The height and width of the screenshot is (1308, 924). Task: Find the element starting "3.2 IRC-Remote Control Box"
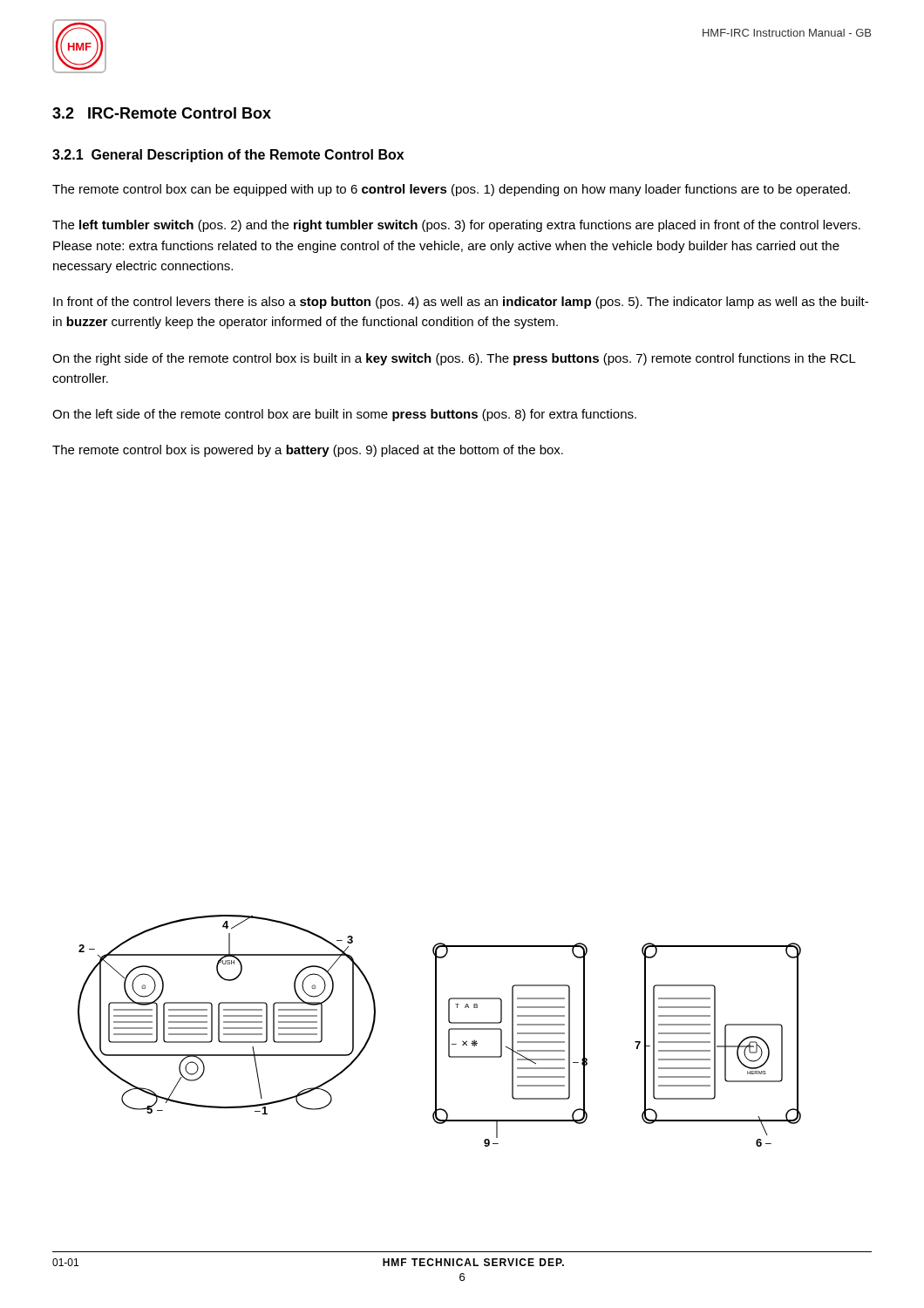(x=162, y=113)
